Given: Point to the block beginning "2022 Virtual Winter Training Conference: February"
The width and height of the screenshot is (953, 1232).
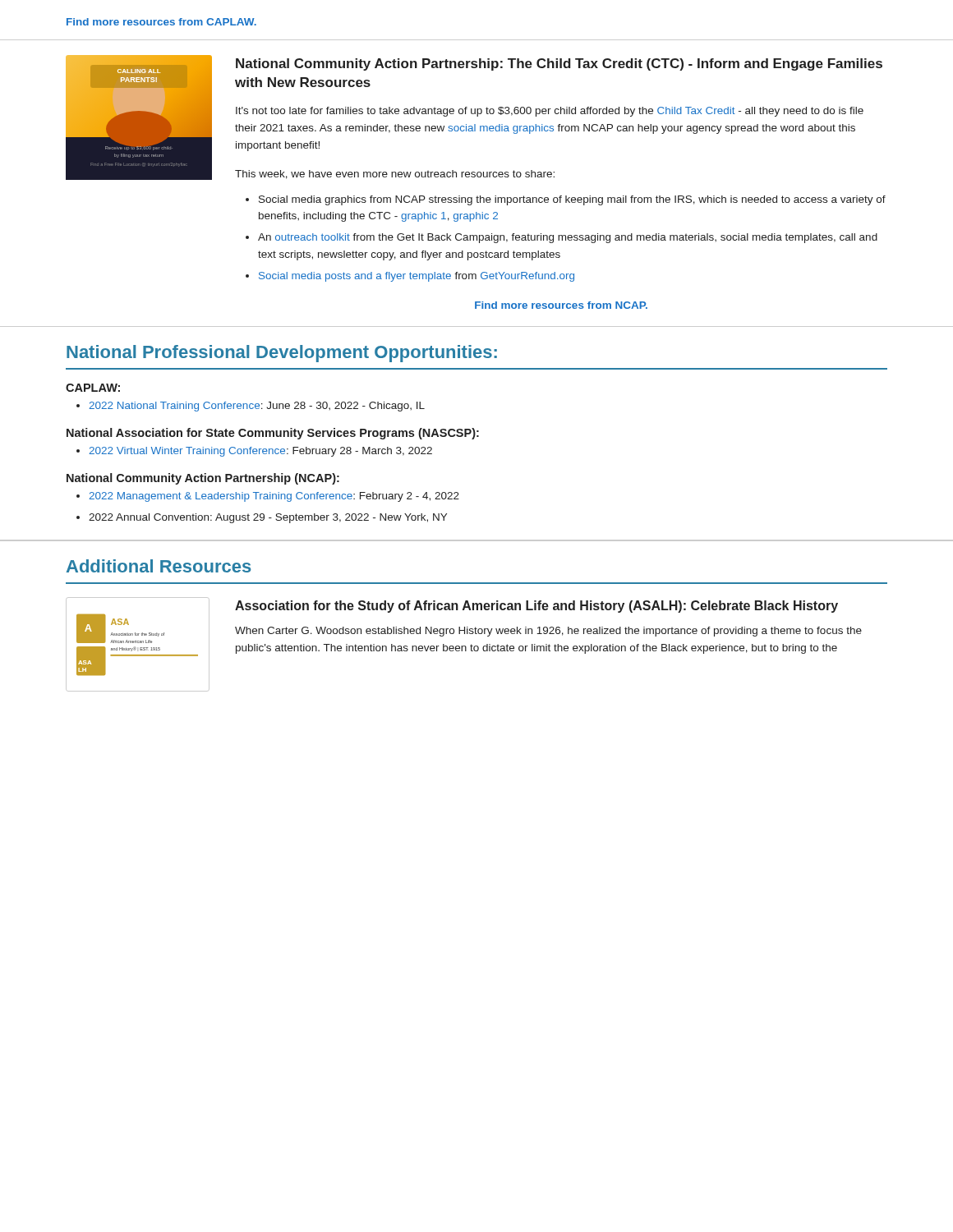Looking at the screenshot, I should click(261, 451).
